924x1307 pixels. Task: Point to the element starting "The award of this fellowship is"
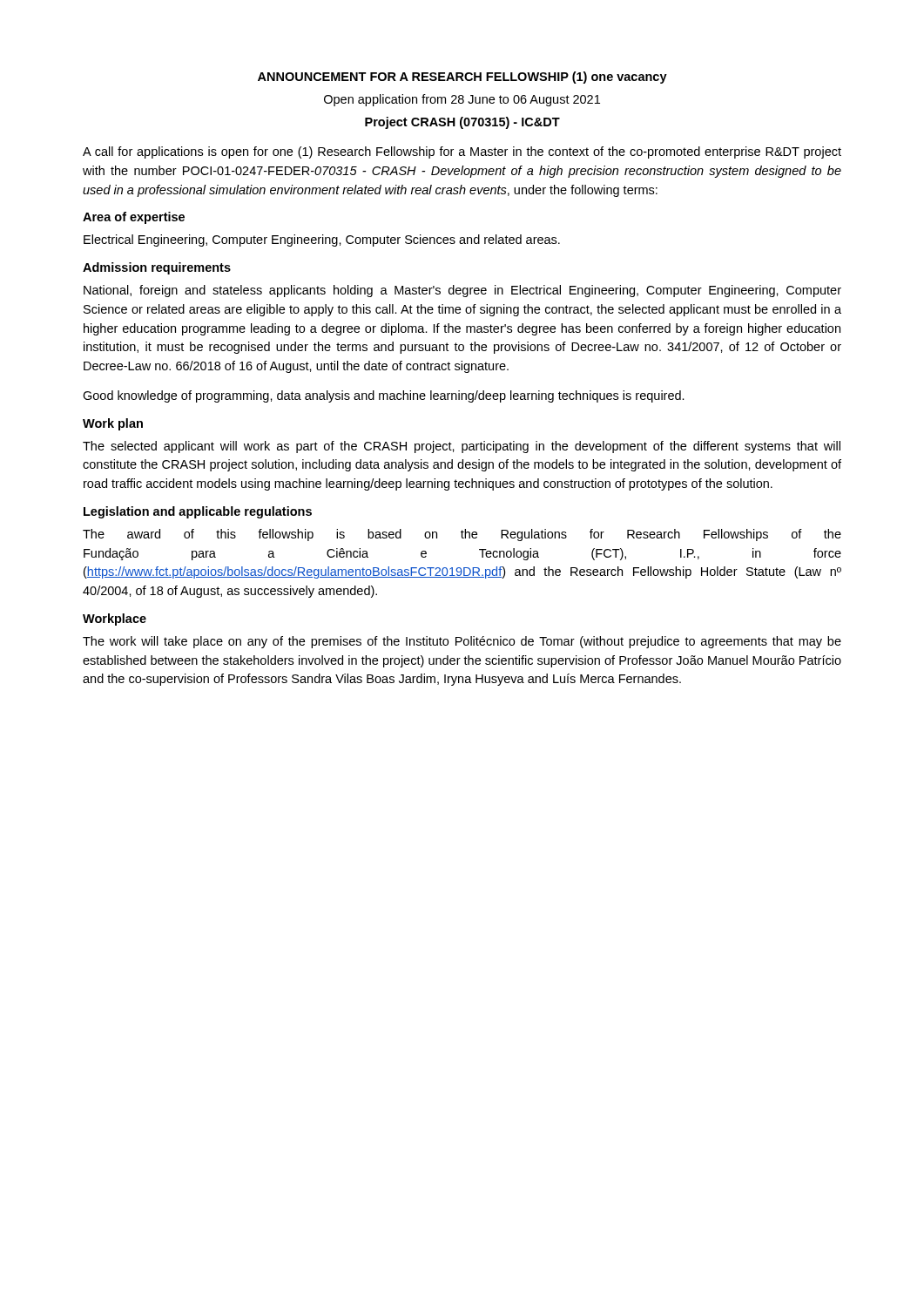462,563
